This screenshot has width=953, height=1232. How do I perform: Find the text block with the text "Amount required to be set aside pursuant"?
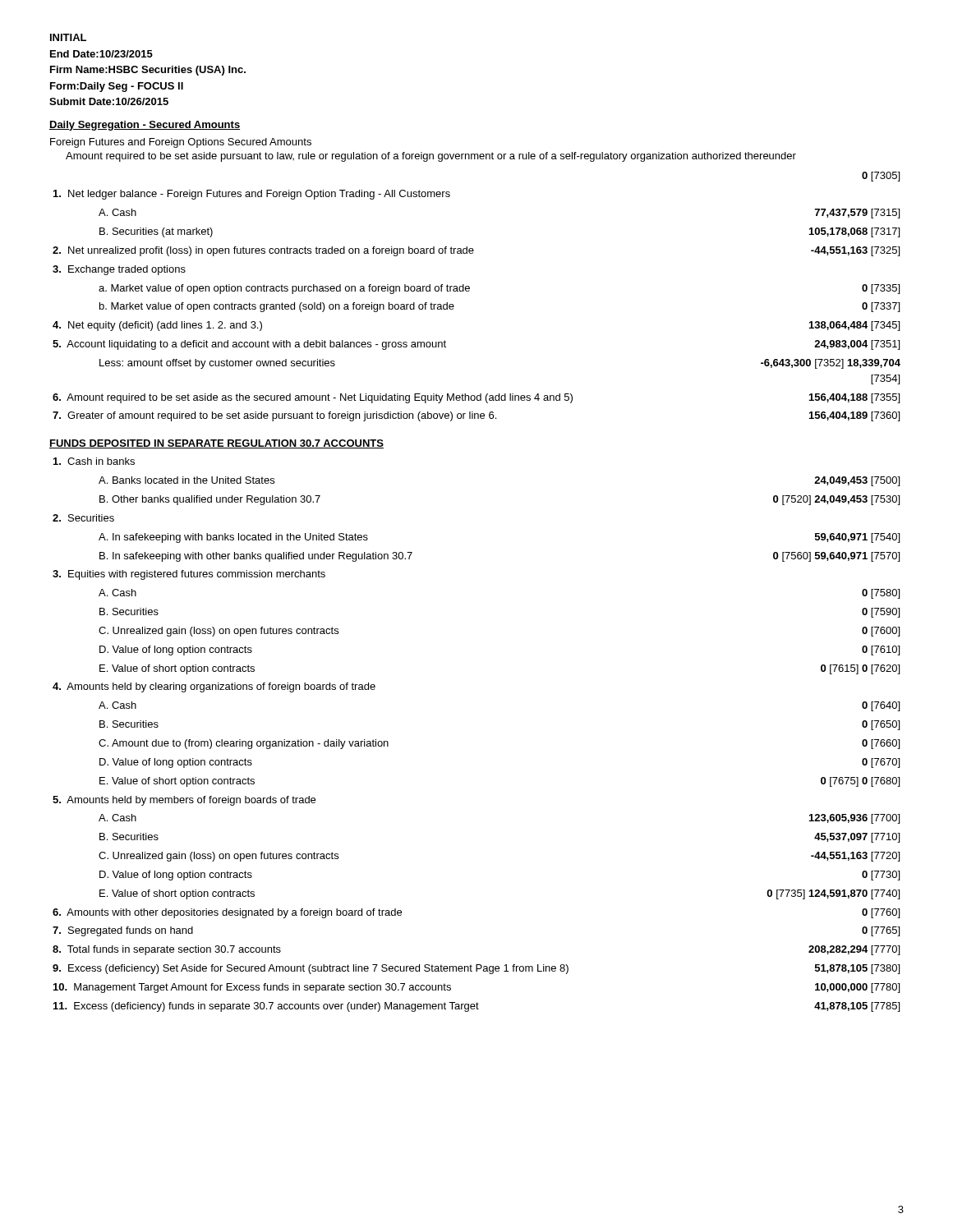(431, 155)
